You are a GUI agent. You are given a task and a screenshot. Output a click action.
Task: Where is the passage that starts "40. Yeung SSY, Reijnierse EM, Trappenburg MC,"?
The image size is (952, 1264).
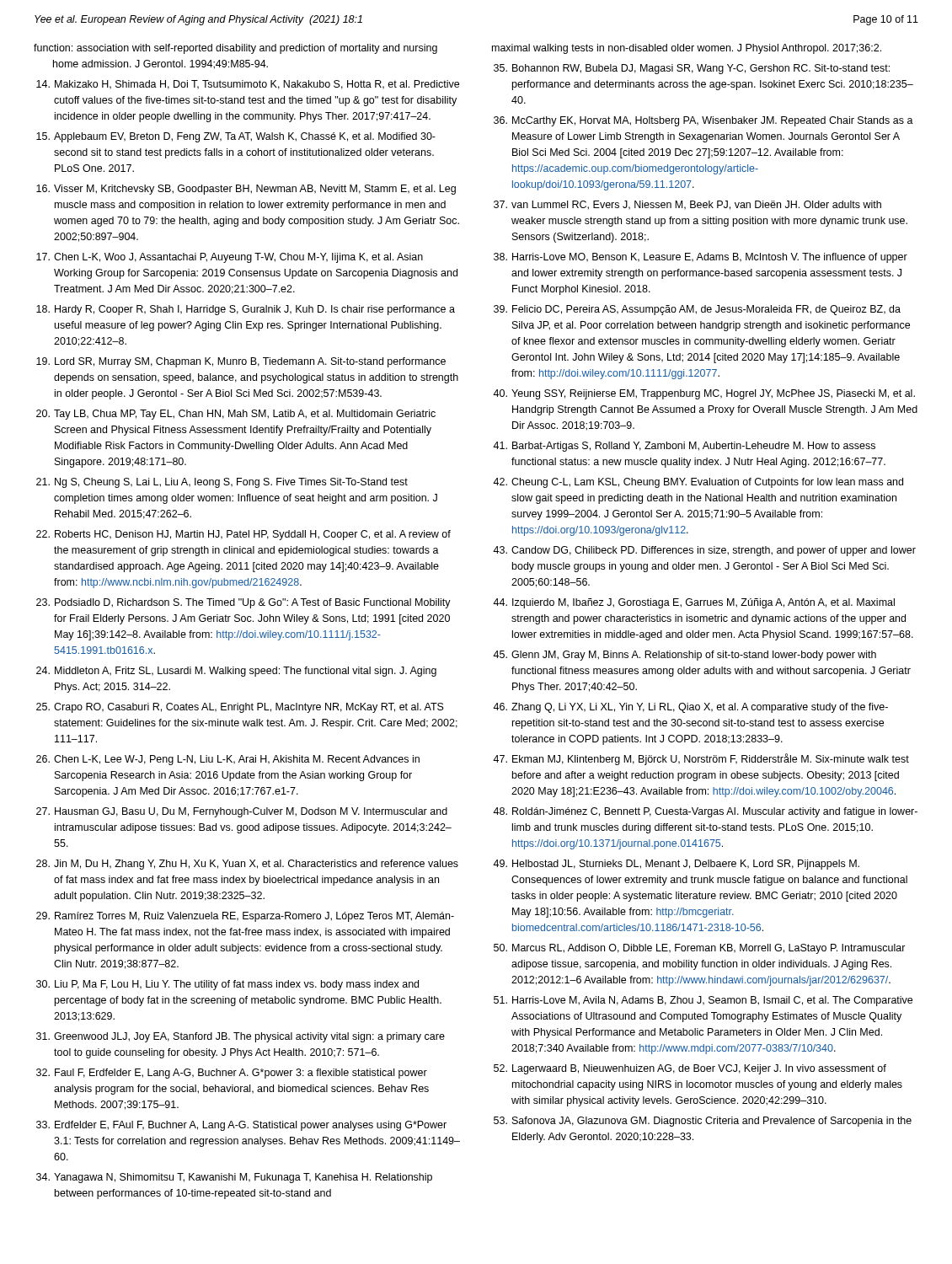point(705,410)
